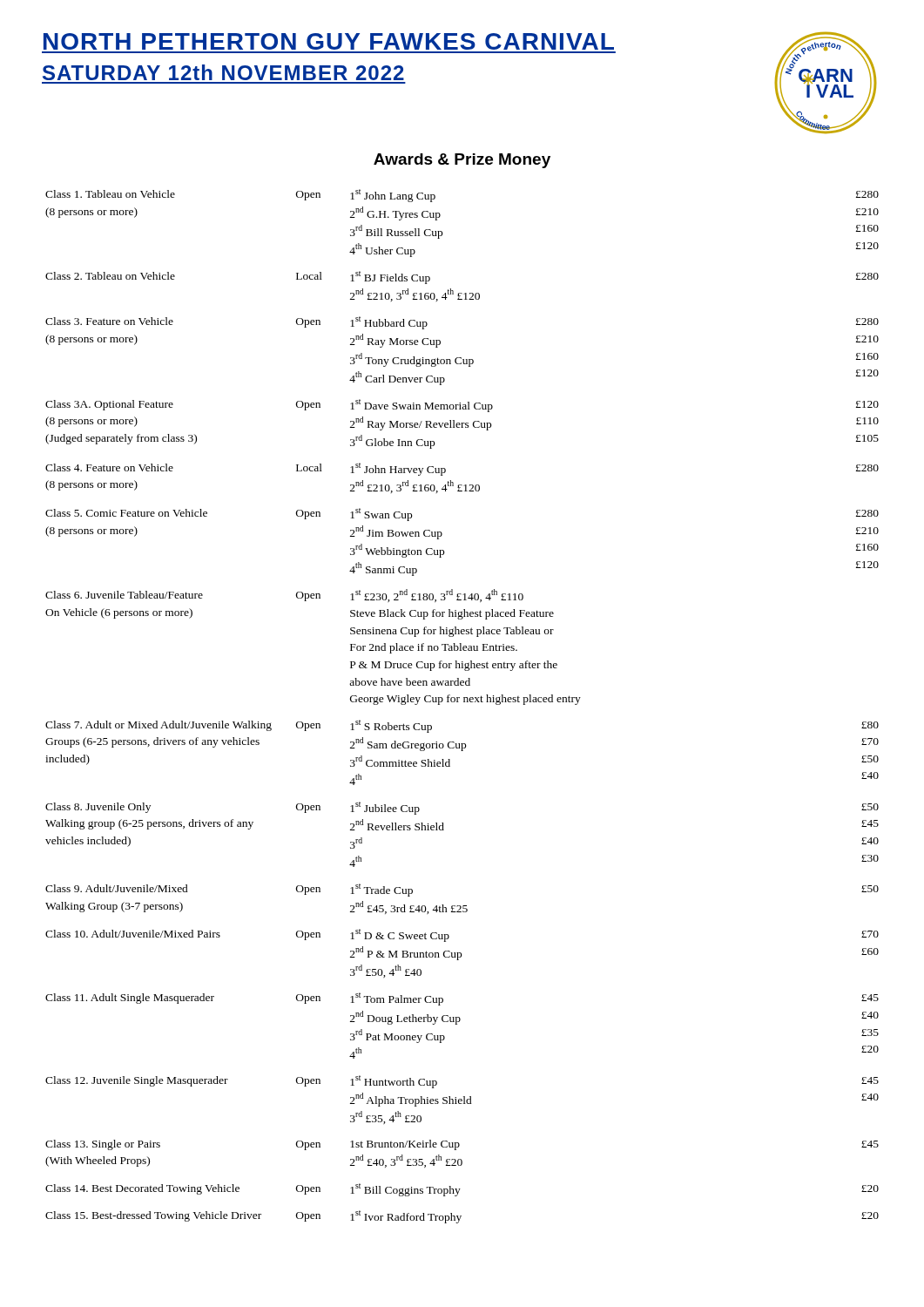Select the passage starting "SATURDAY 12th NOVEMBER"
The image size is (924, 1307).
(x=224, y=73)
